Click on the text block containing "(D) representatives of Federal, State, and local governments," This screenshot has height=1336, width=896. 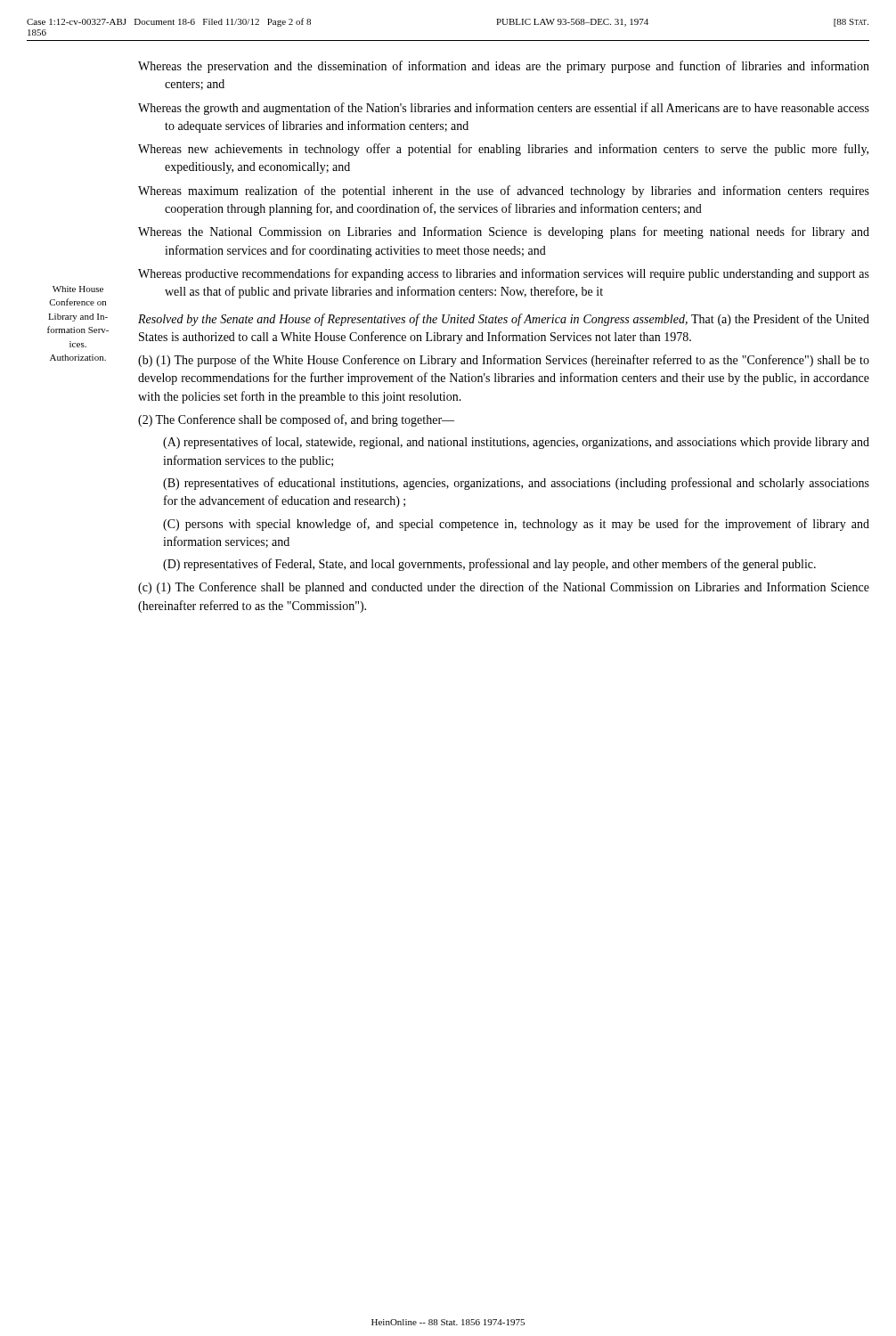pos(490,564)
